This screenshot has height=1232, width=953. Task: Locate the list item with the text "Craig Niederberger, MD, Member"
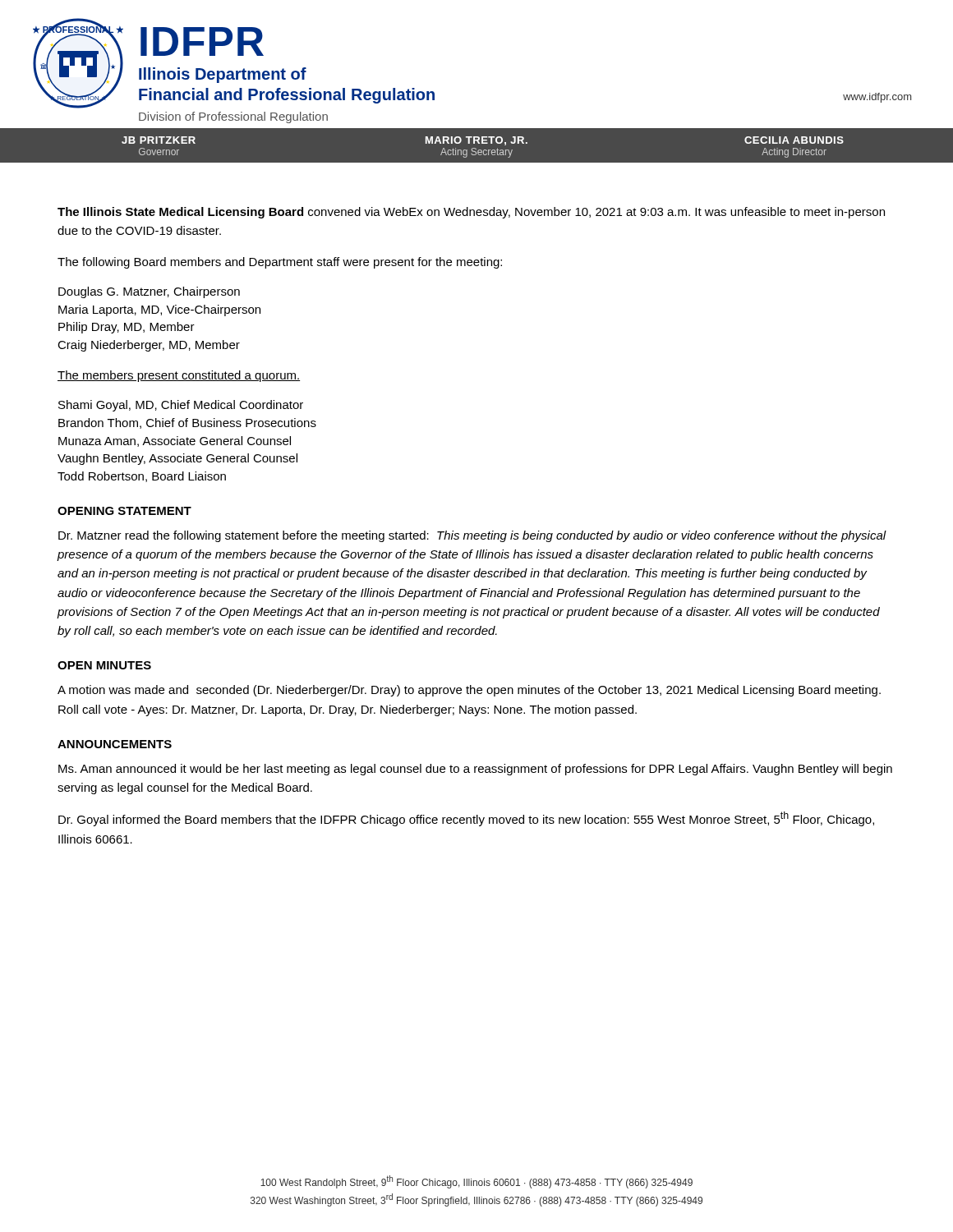coord(149,345)
